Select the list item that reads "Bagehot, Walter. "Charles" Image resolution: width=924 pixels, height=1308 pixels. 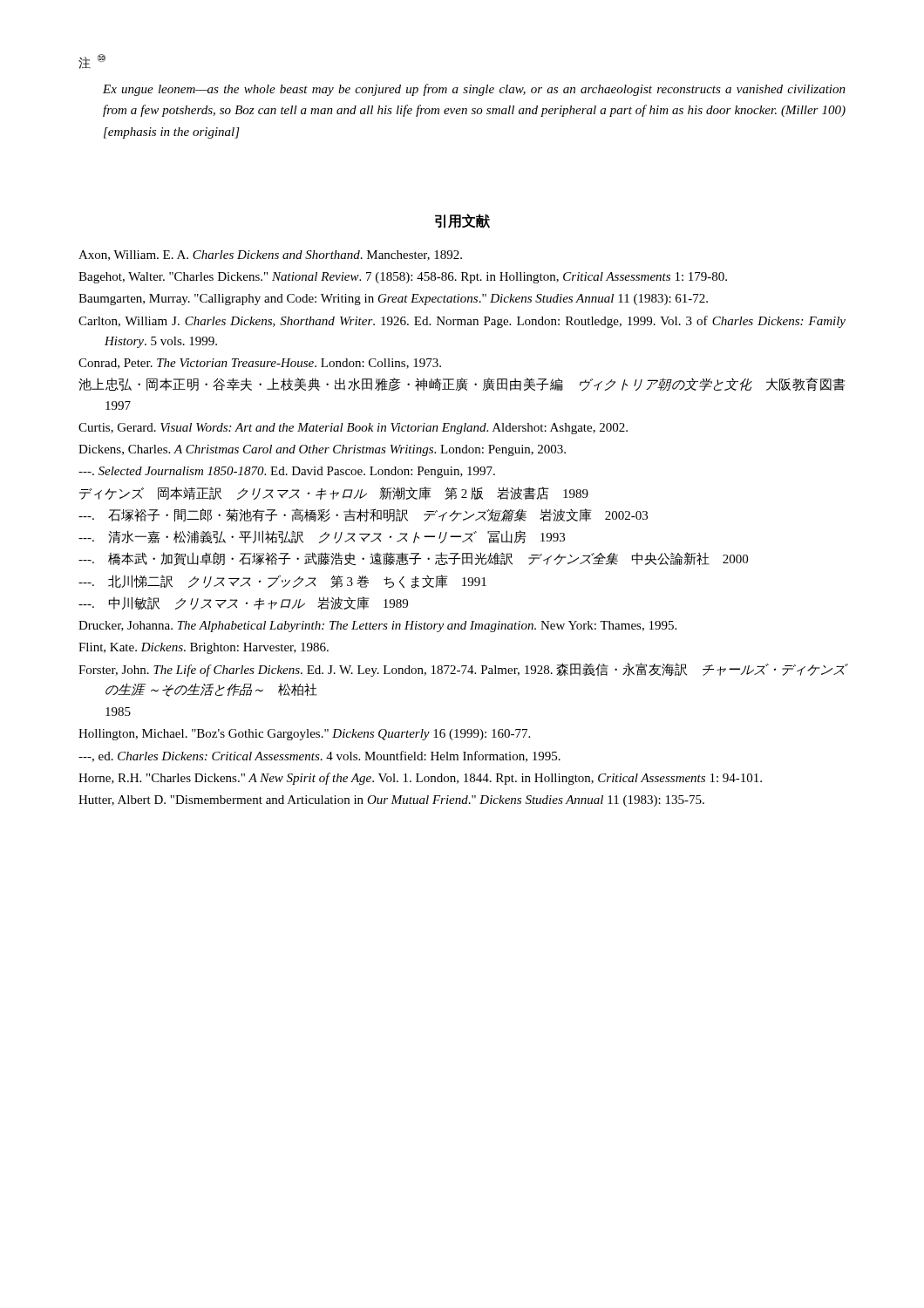(x=403, y=277)
